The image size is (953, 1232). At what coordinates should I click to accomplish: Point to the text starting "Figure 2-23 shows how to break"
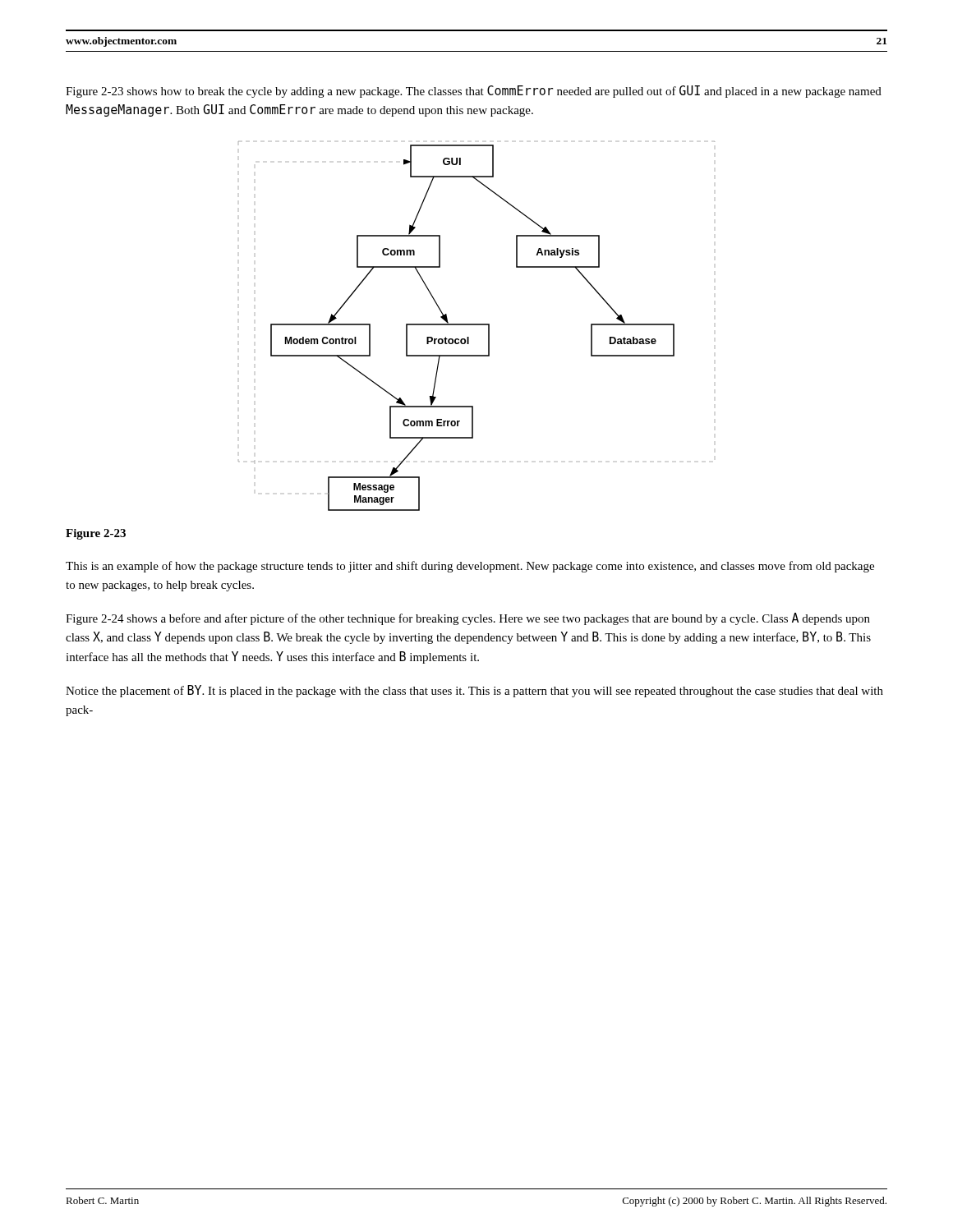click(x=474, y=101)
